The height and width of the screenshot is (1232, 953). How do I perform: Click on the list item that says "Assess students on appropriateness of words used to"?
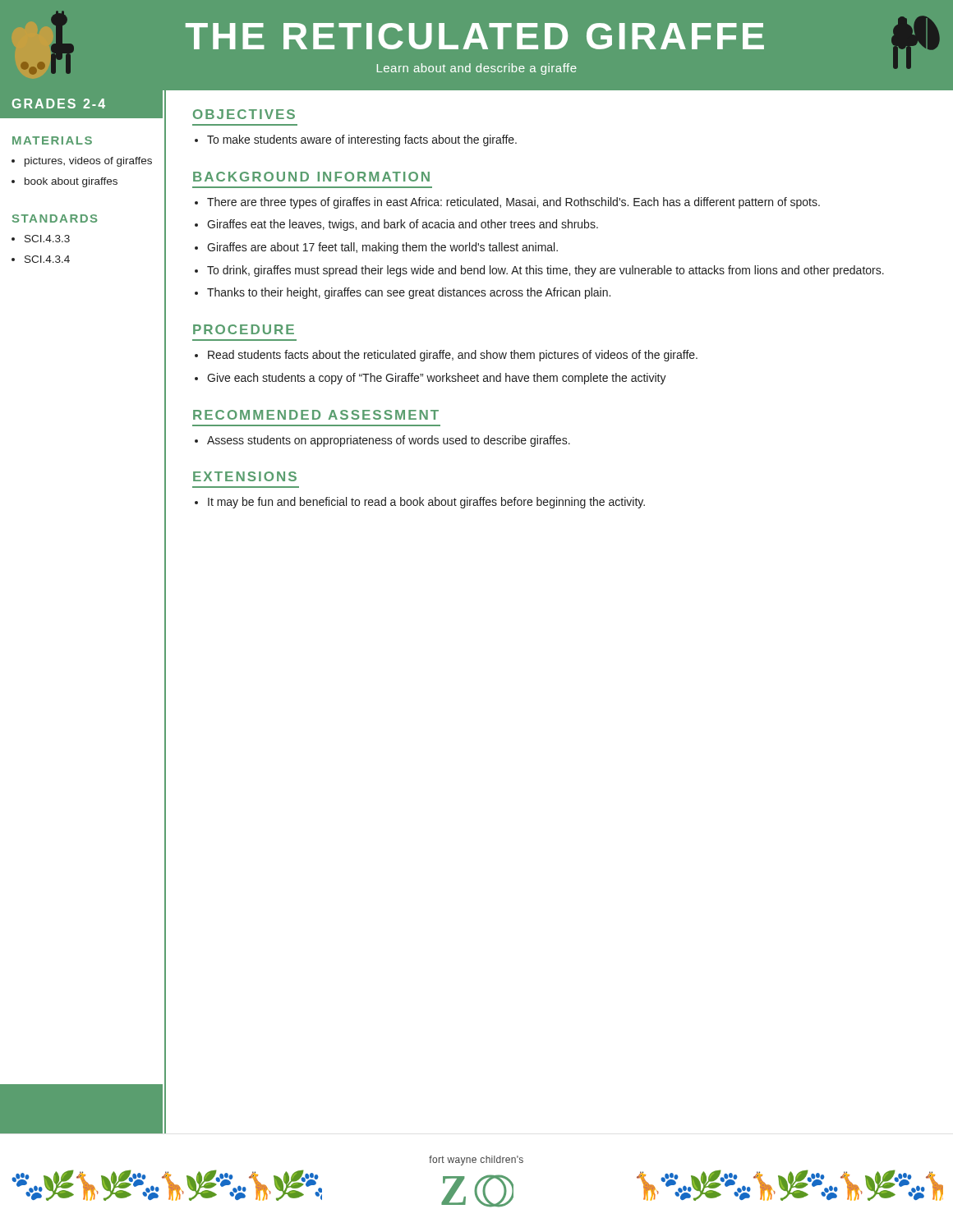point(389,440)
